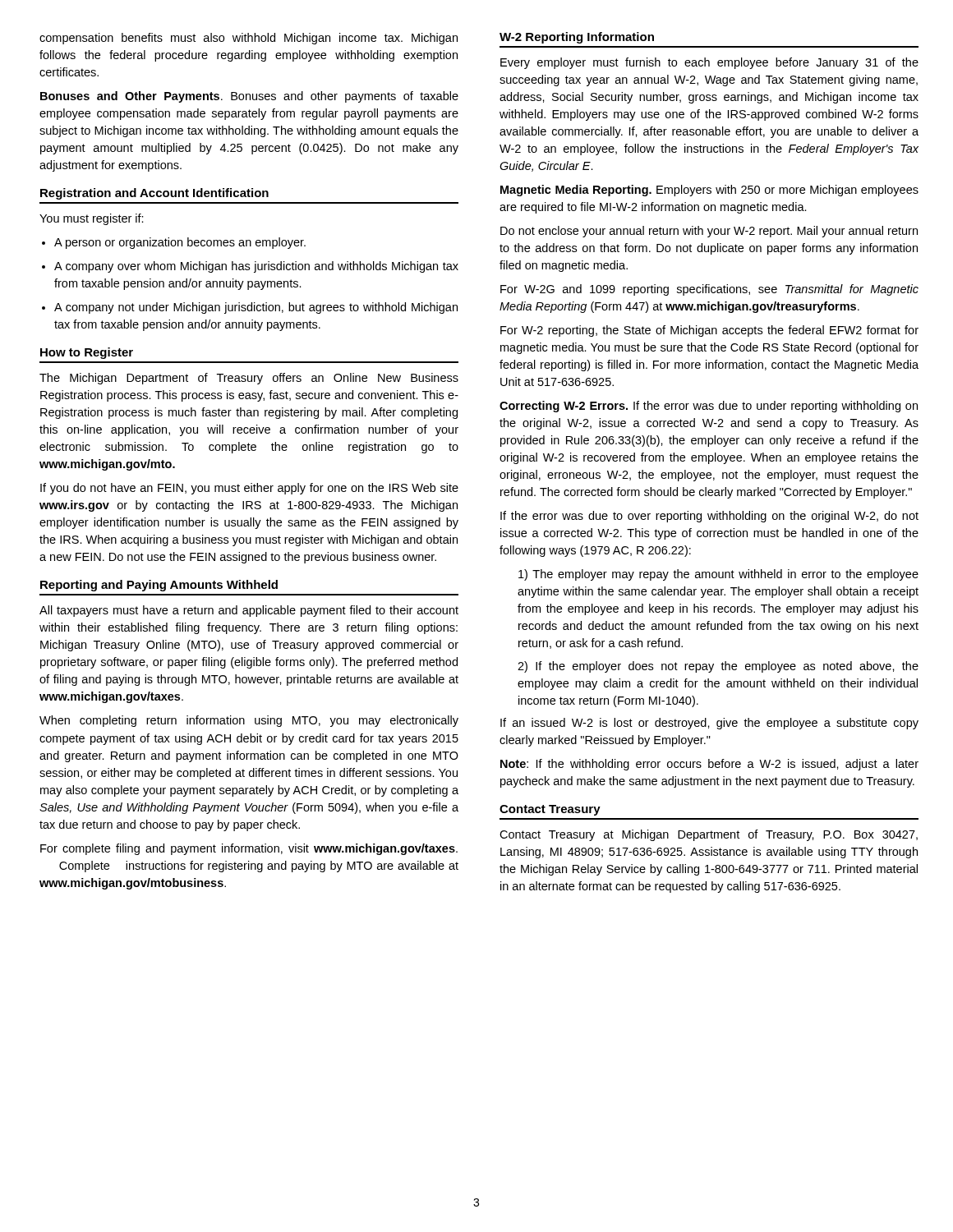
Task: Find the text starting "Registration and Account Identification"
Action: [x=154, y=193]
